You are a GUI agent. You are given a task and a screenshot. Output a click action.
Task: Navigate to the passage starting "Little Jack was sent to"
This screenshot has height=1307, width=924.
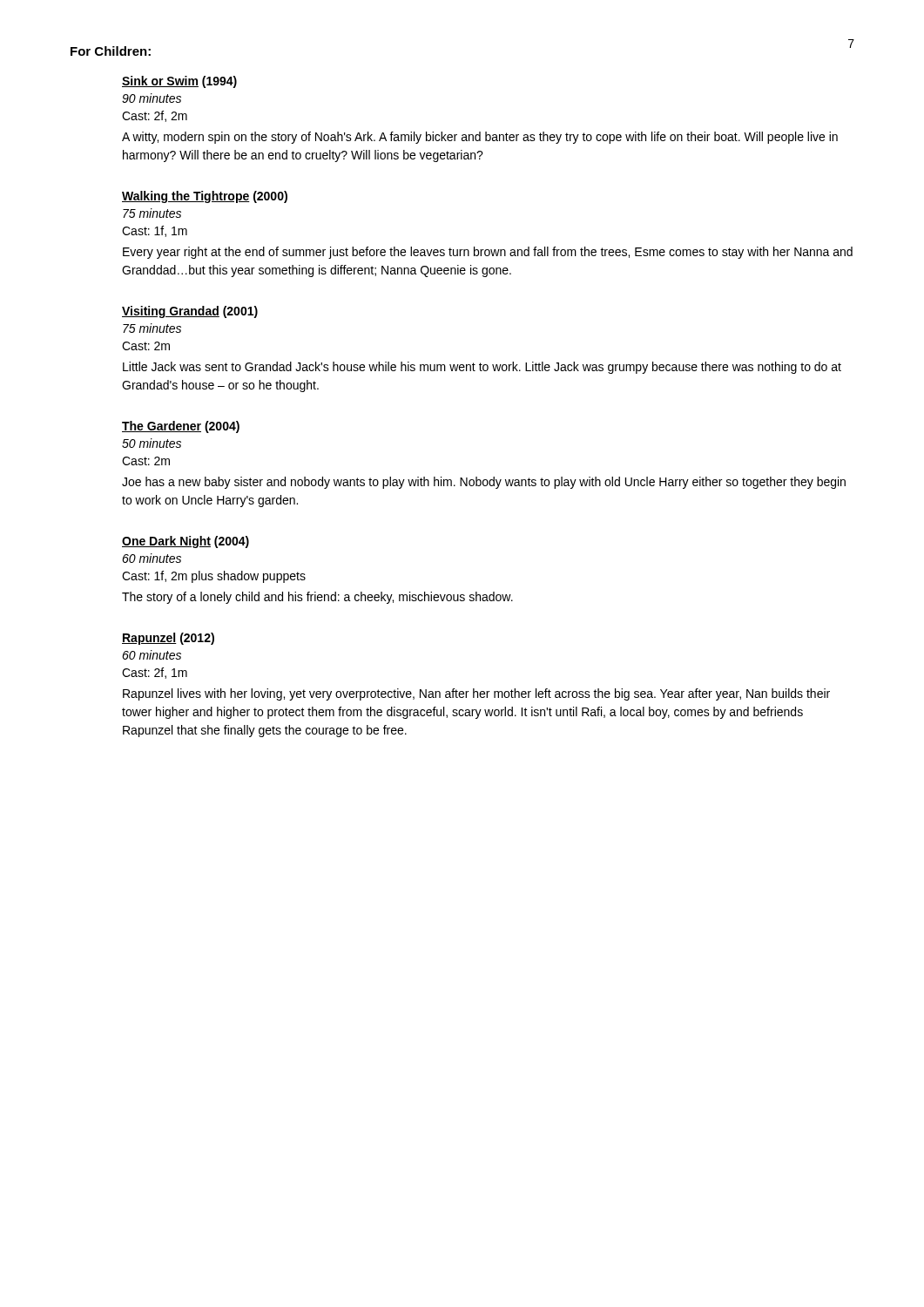pos(482,376)
